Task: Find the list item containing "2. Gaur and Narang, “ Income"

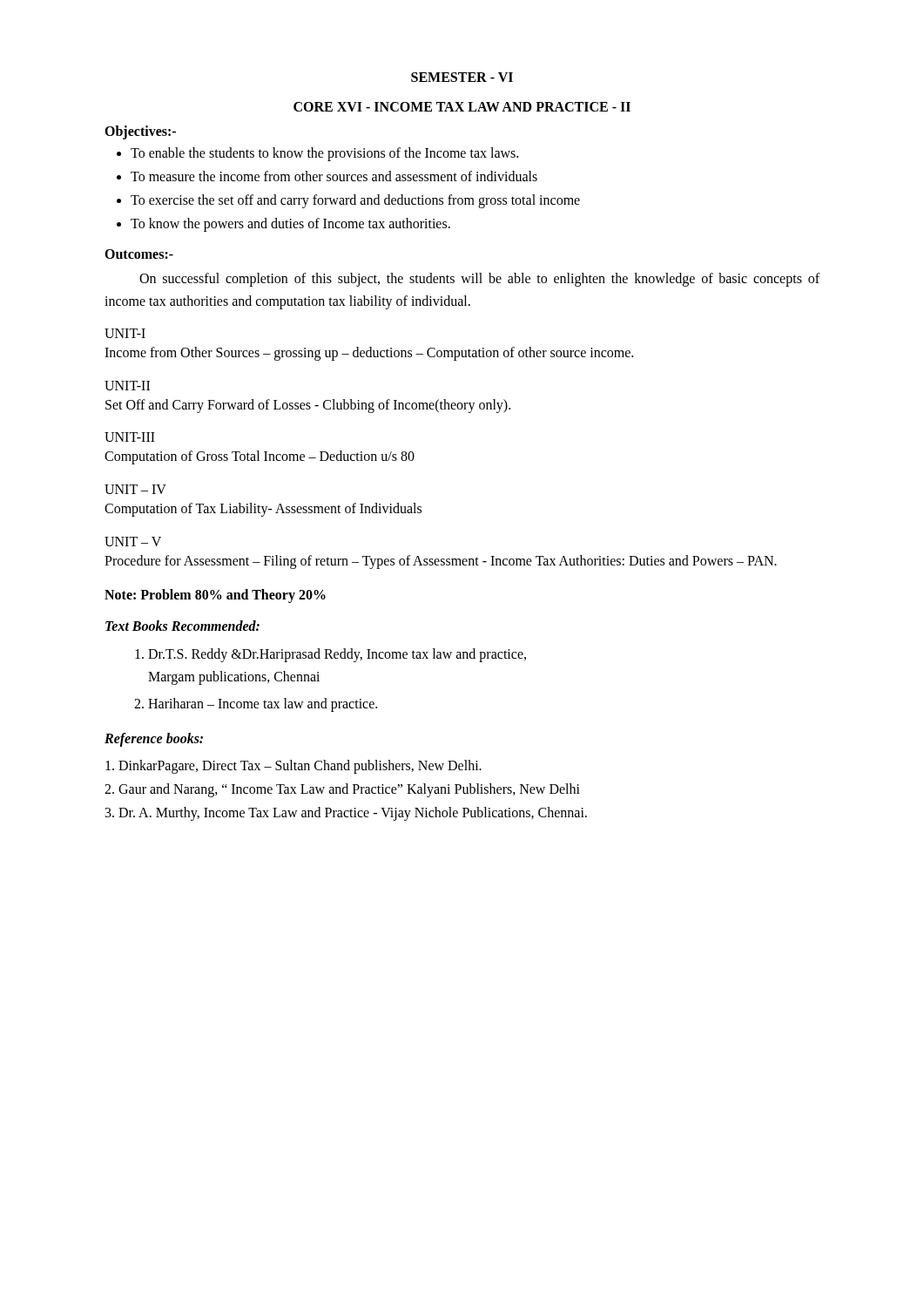Action: (x=342, y=789)
